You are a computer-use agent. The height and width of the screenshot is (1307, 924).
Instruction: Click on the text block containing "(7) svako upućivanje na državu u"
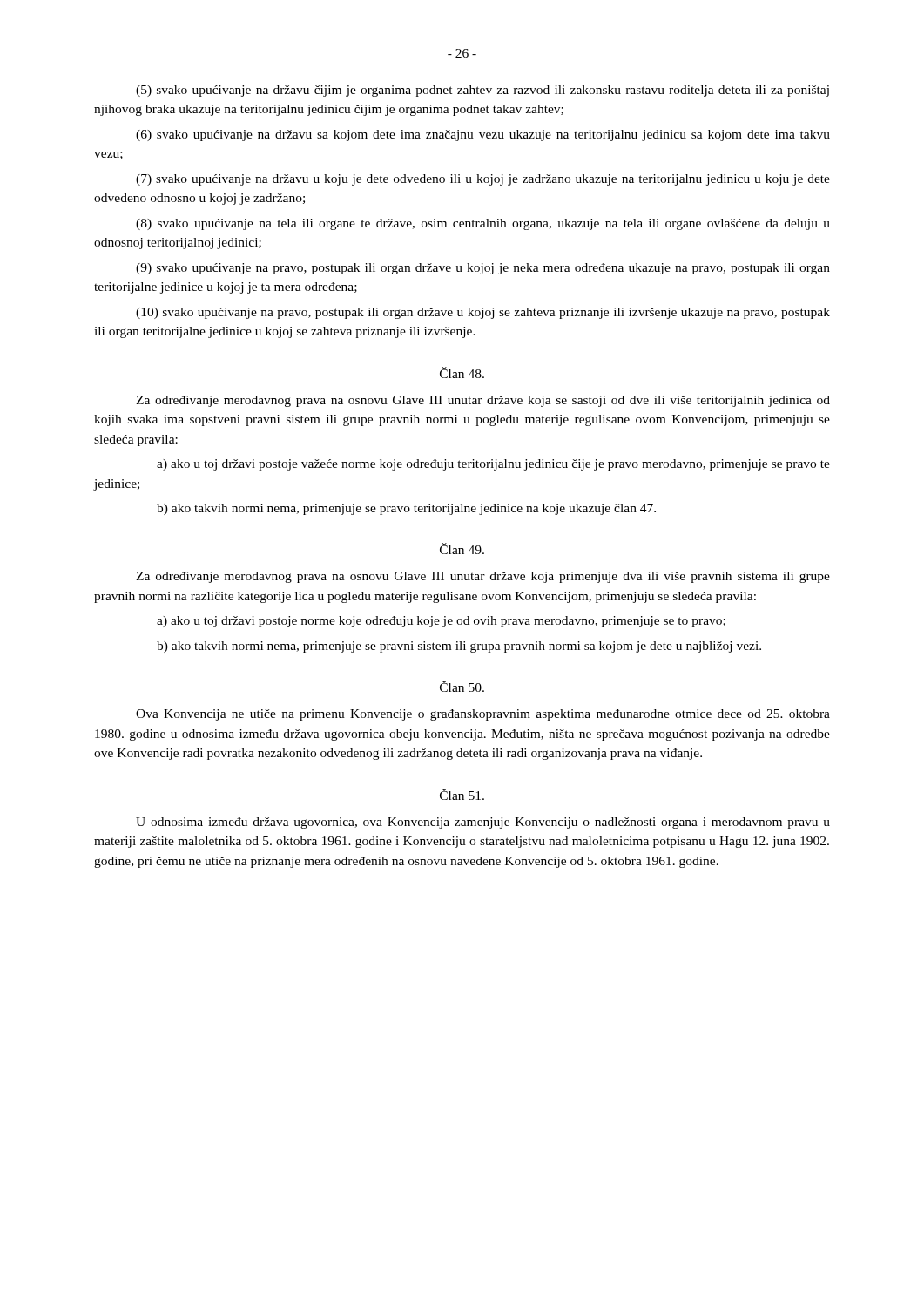click(462, 188)
